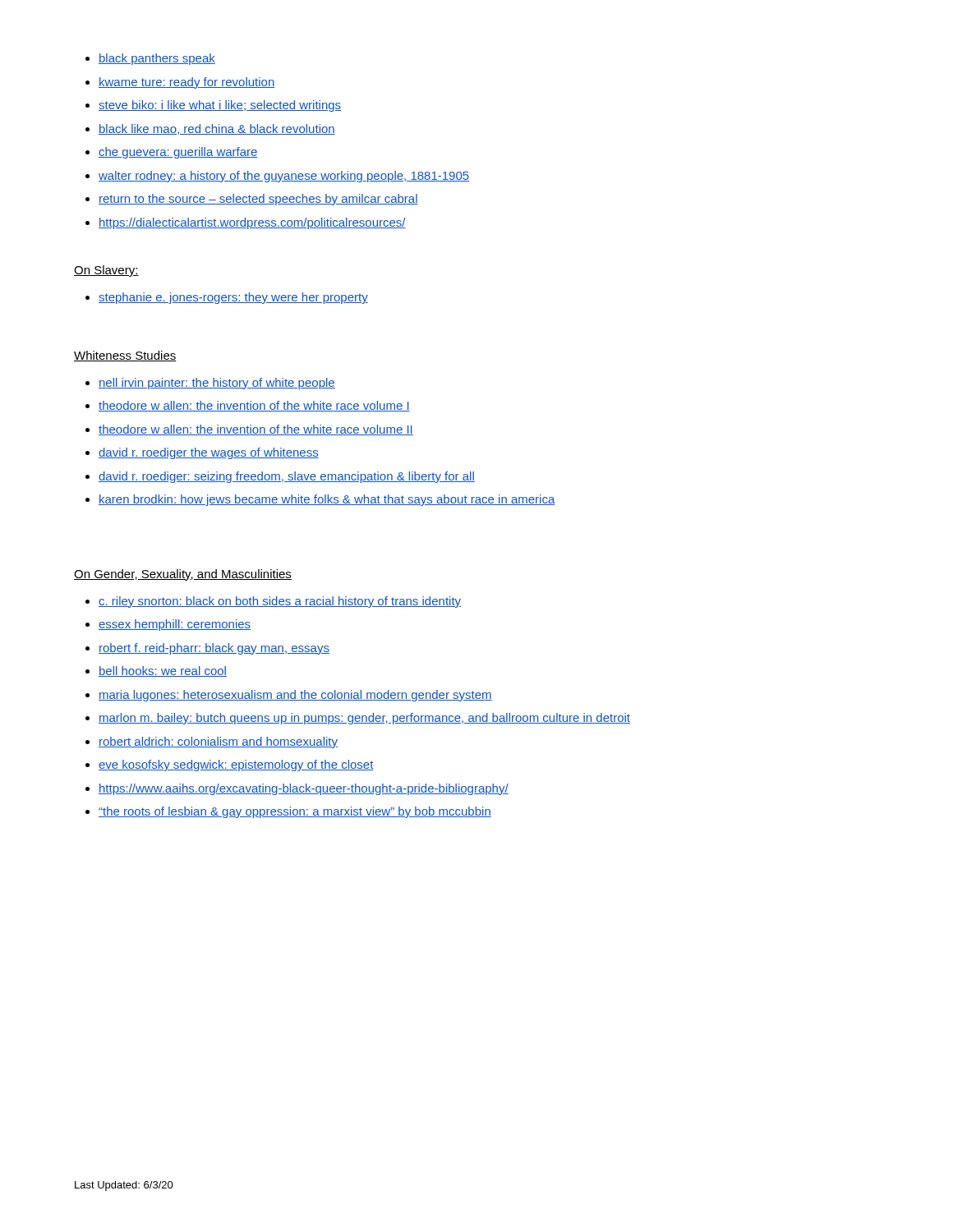This screenshot has width=953, height=1232.
Task: Navigate to the region starting "robert f. reid-pharr: black"
Action: click(216, 647)
